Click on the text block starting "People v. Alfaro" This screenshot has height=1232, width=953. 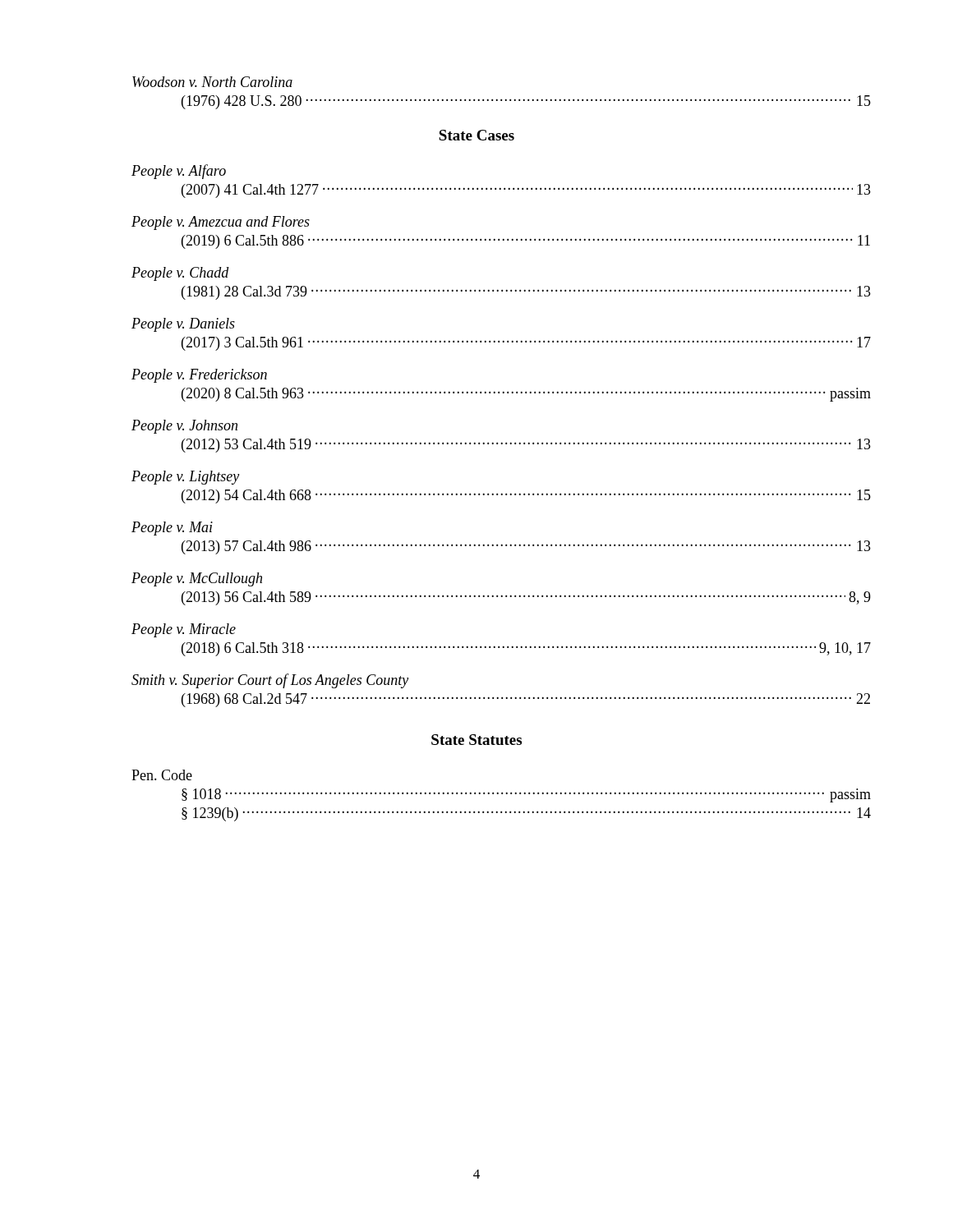click(476, 181)
